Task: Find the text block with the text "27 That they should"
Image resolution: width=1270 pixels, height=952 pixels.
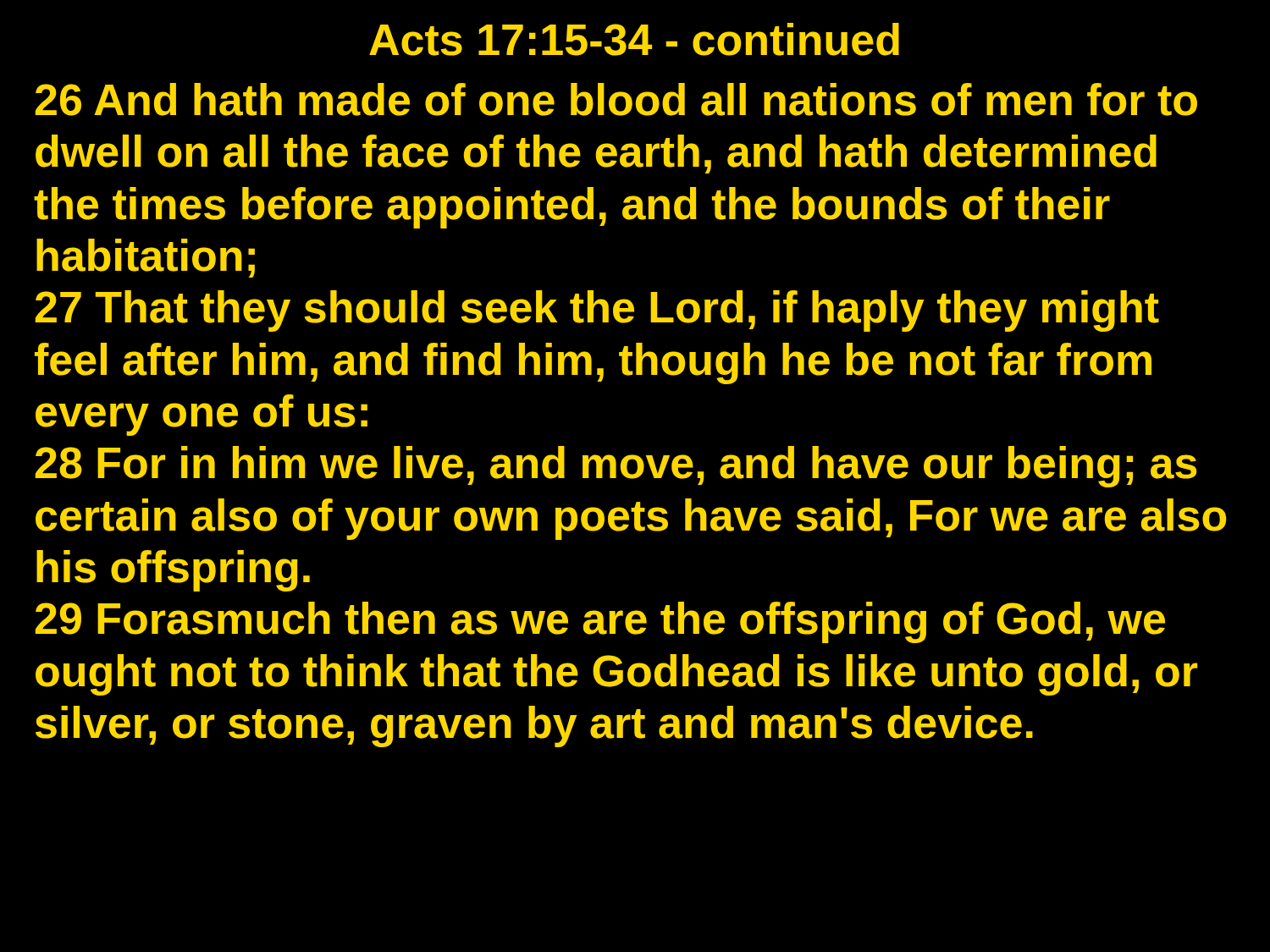Action: (x=597, y=359)
